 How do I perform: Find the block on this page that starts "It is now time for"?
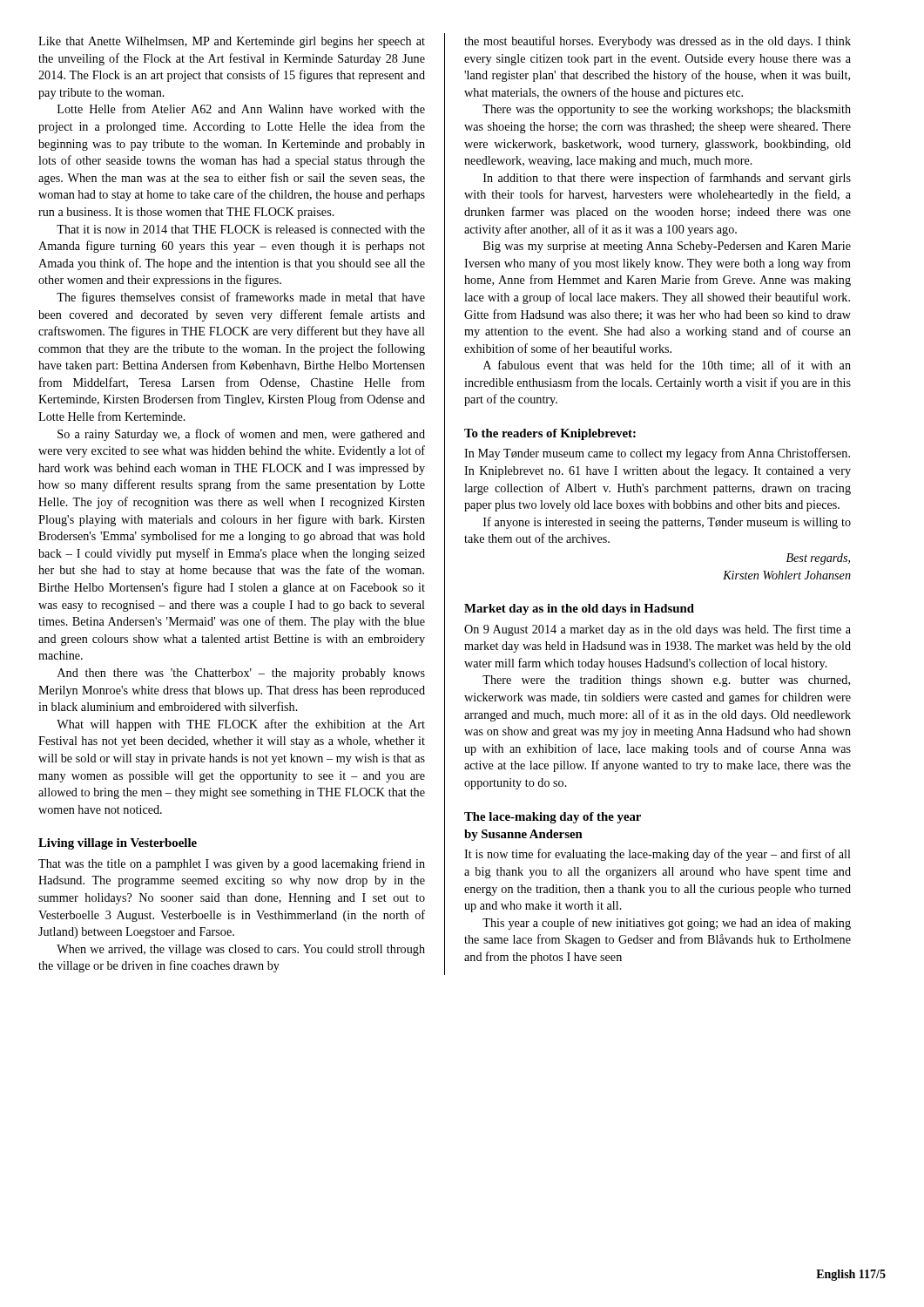(x=658, y=855)
